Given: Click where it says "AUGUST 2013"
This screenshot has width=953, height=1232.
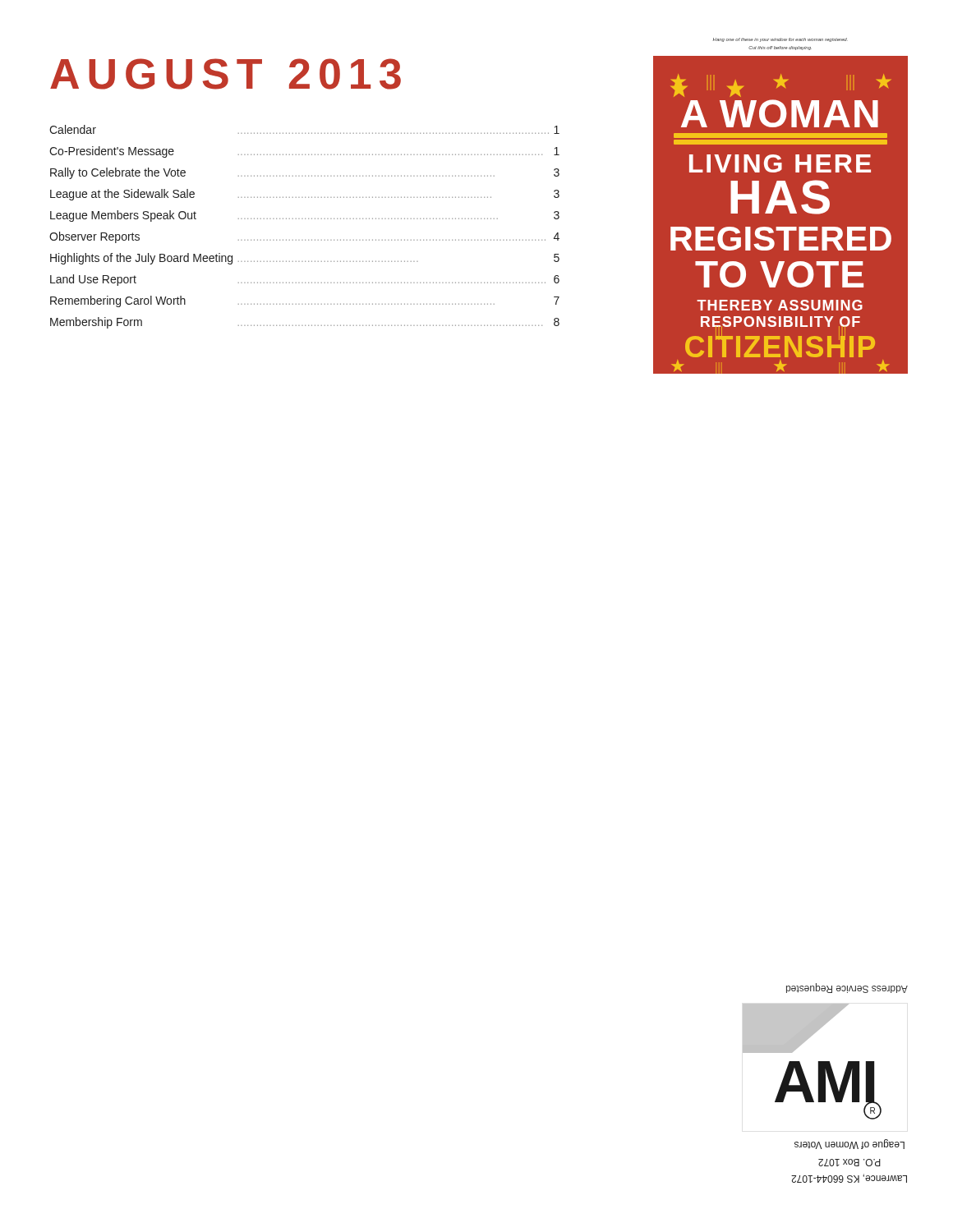Looking at the screenshot, I should (x=229, y=74).
